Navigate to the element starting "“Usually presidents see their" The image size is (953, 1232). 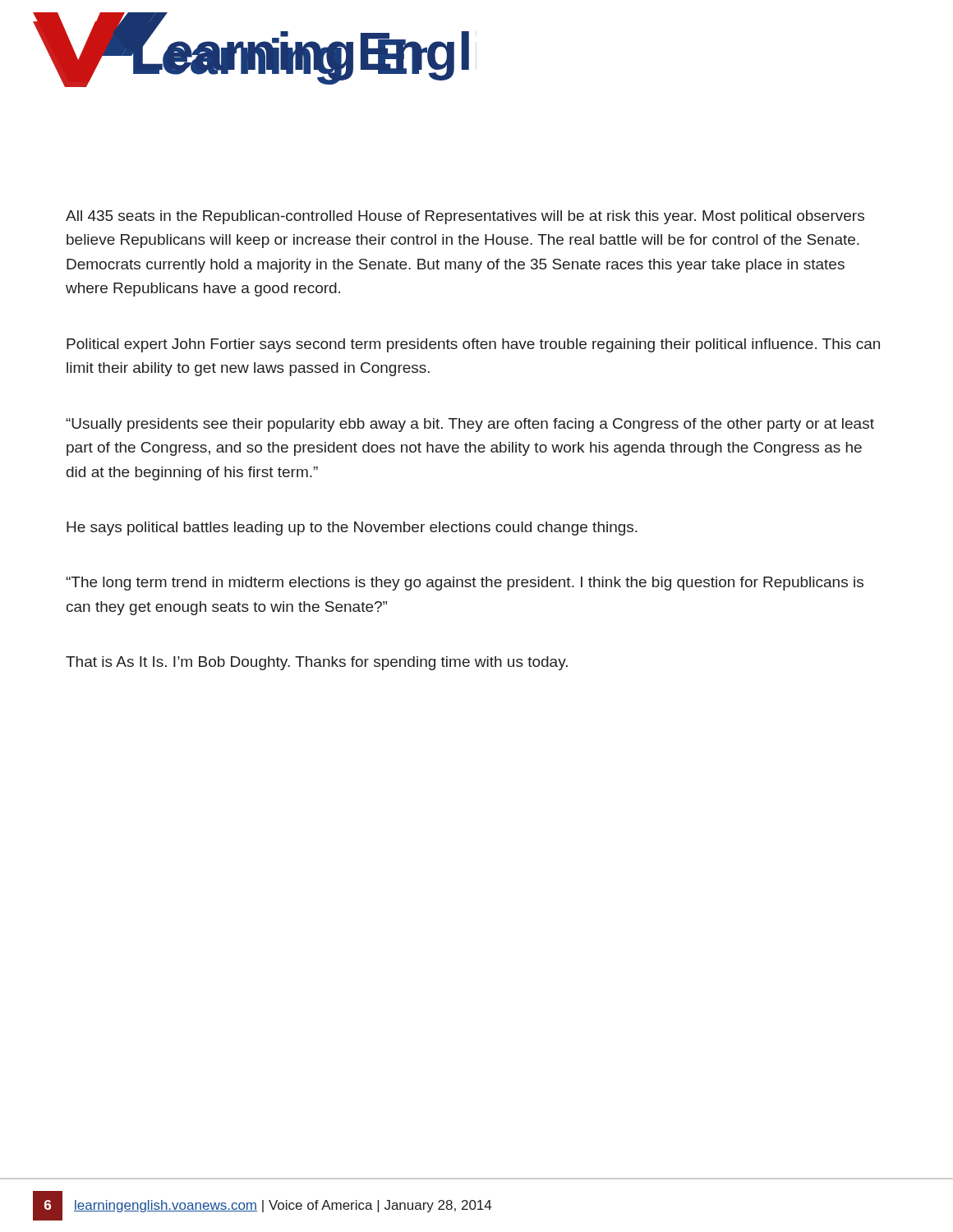coord(470,447)
